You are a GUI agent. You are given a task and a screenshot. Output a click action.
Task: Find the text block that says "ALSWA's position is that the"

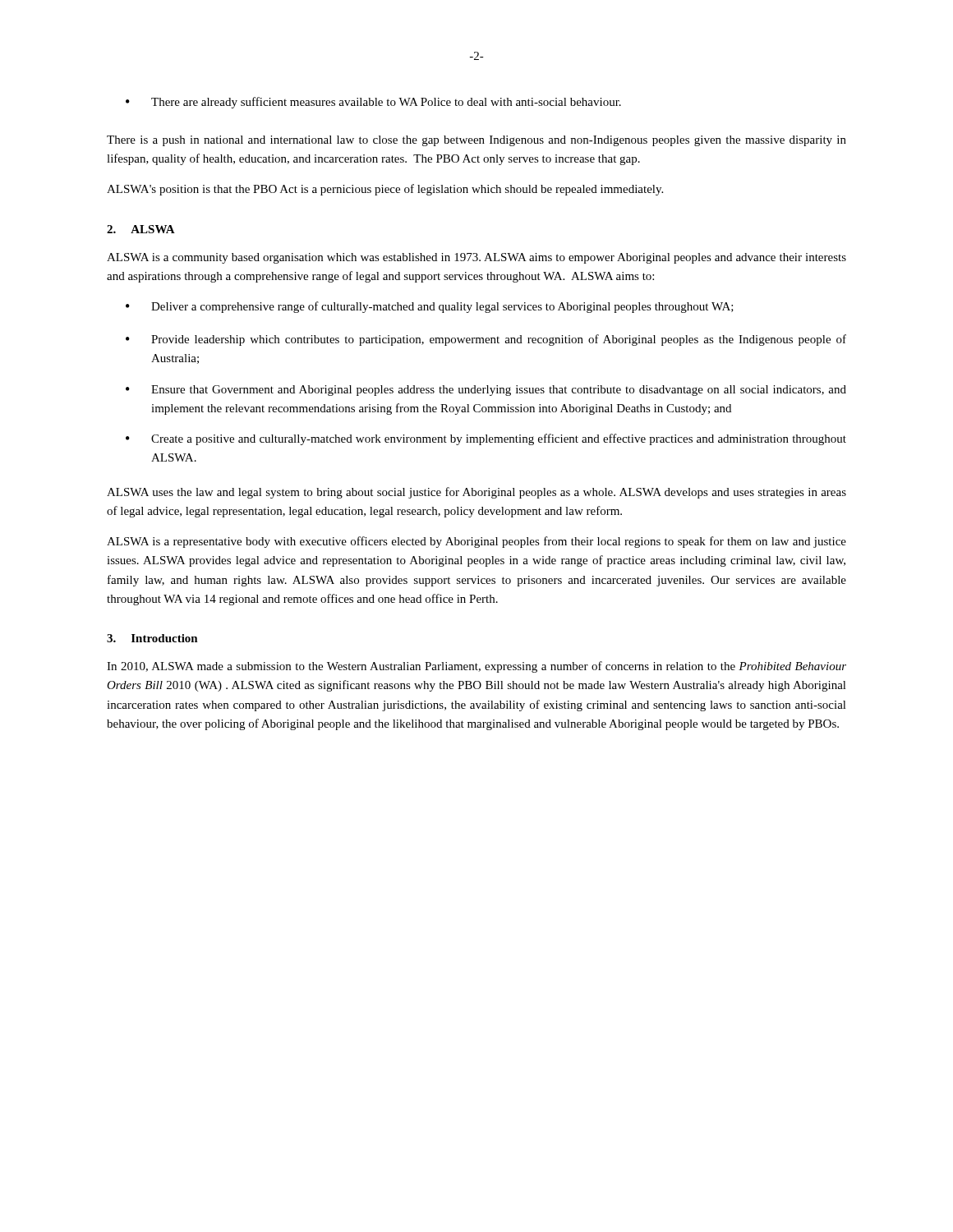pyautogui.click(x=385, y=189)
